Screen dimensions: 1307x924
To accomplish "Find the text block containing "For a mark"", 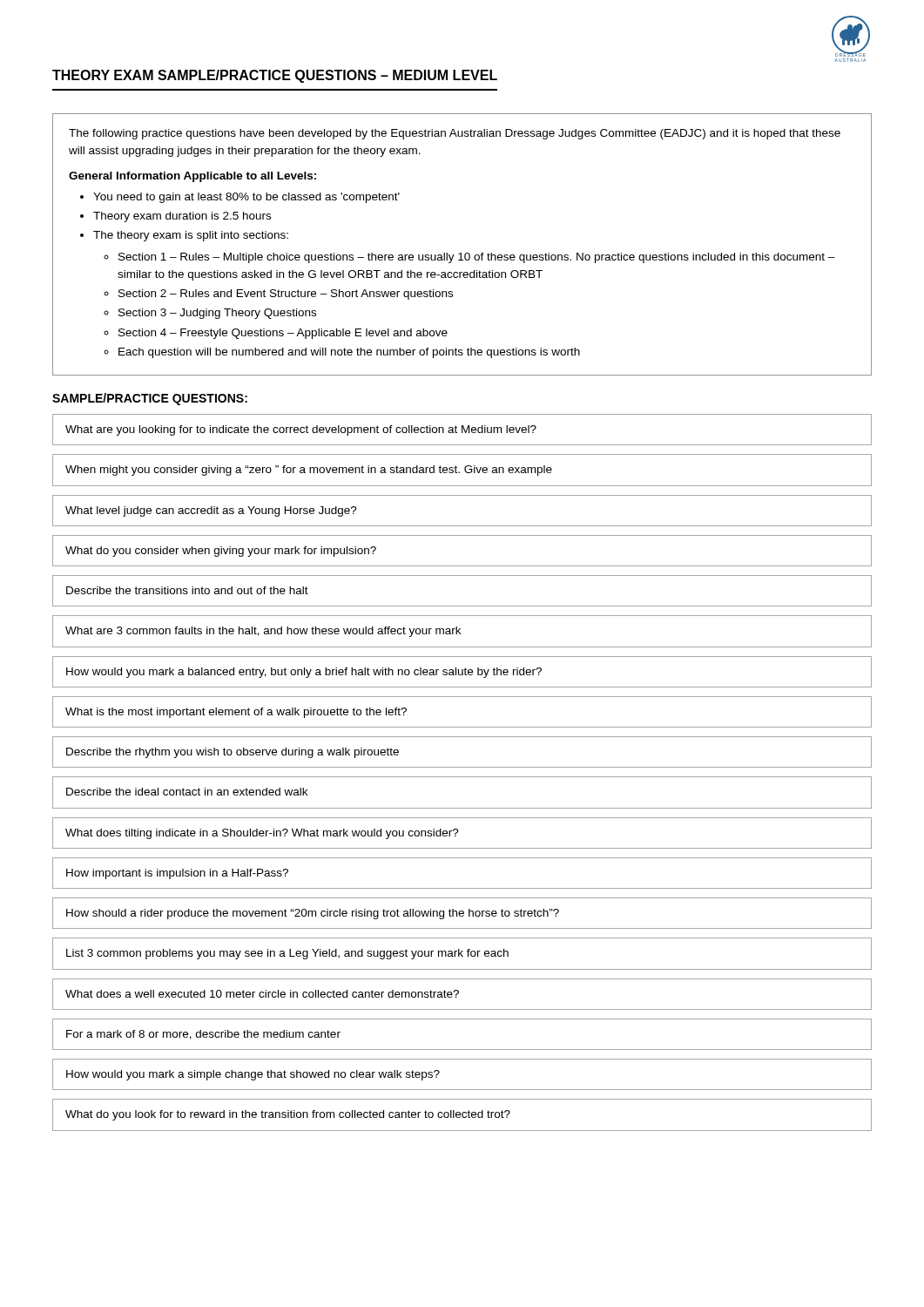I will pyautogui.click(x=203, y=1034).
